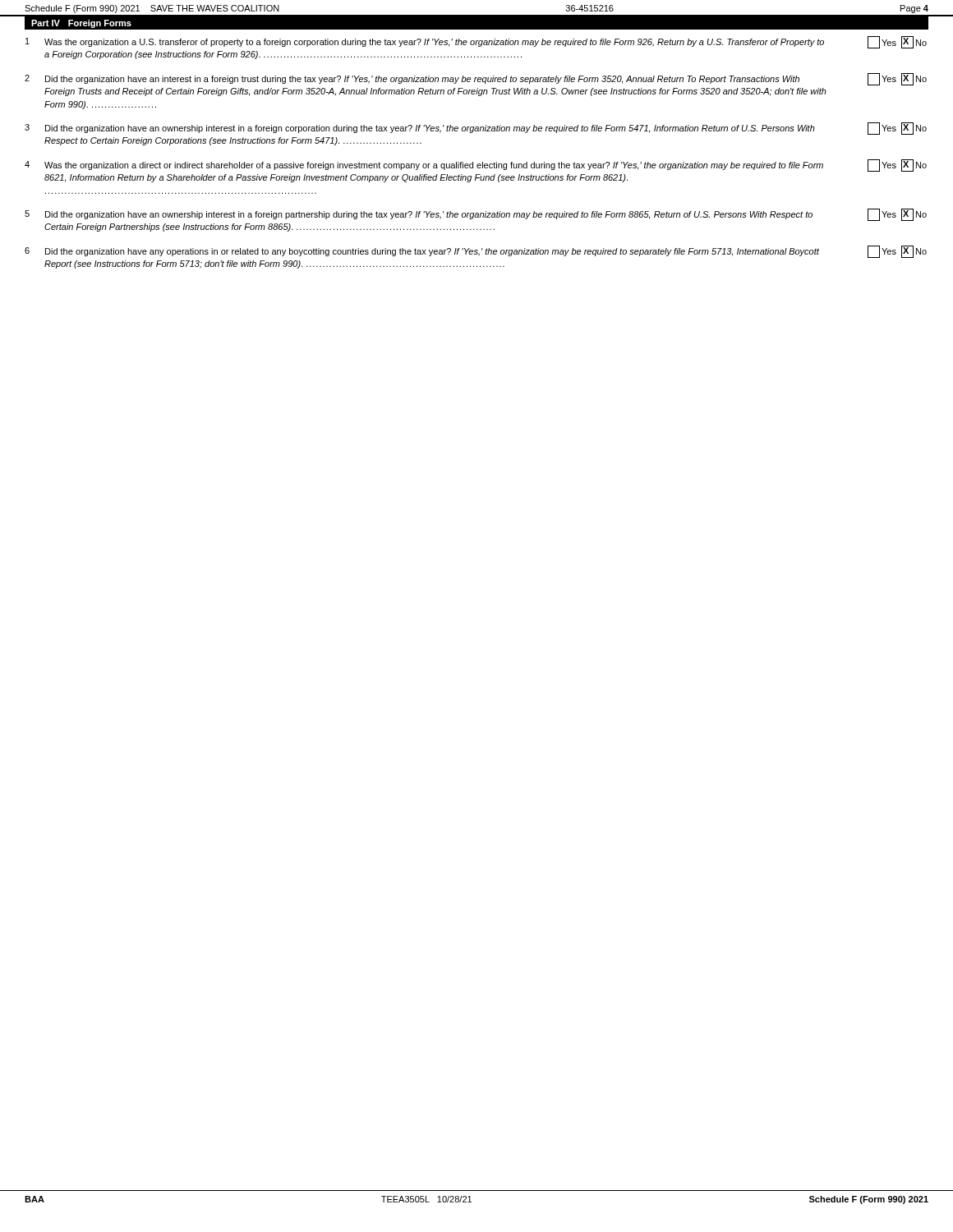Click the passage that begins "1 Was the"
Screen dimensions: 1232x953
476,49
